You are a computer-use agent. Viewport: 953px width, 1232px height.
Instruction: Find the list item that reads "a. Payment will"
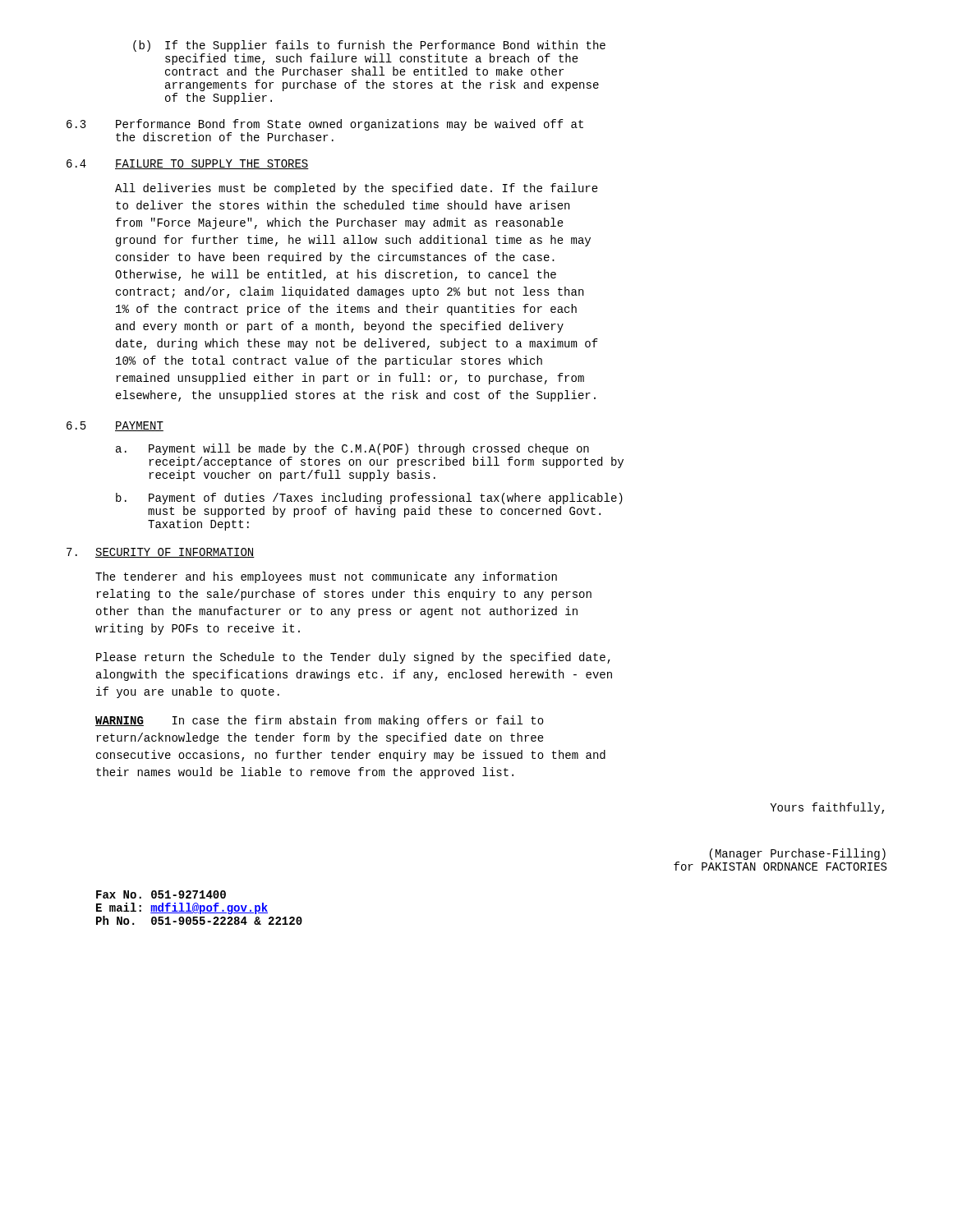coord(501,462)
